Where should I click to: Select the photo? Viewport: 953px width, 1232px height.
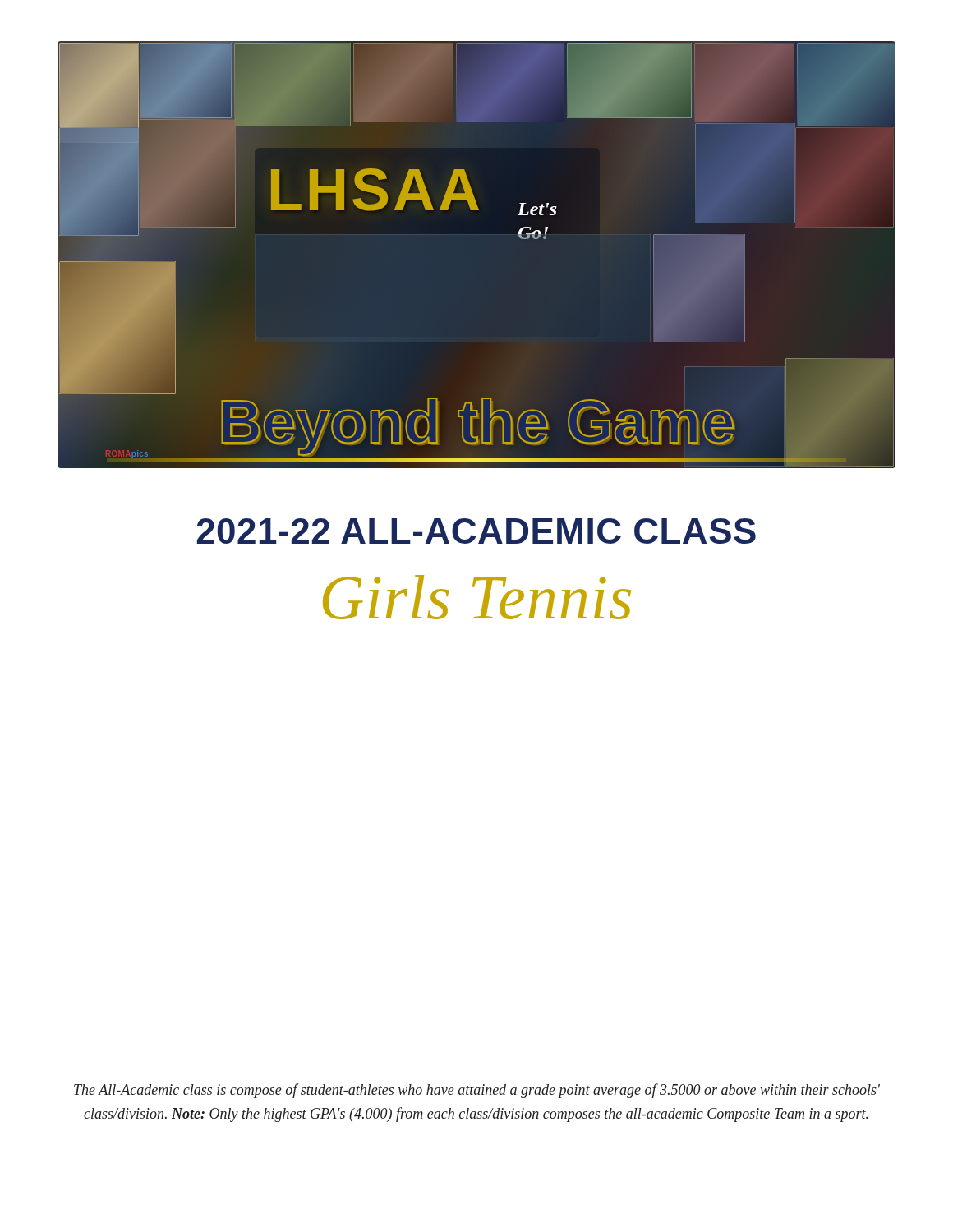[x=476, y=255]
